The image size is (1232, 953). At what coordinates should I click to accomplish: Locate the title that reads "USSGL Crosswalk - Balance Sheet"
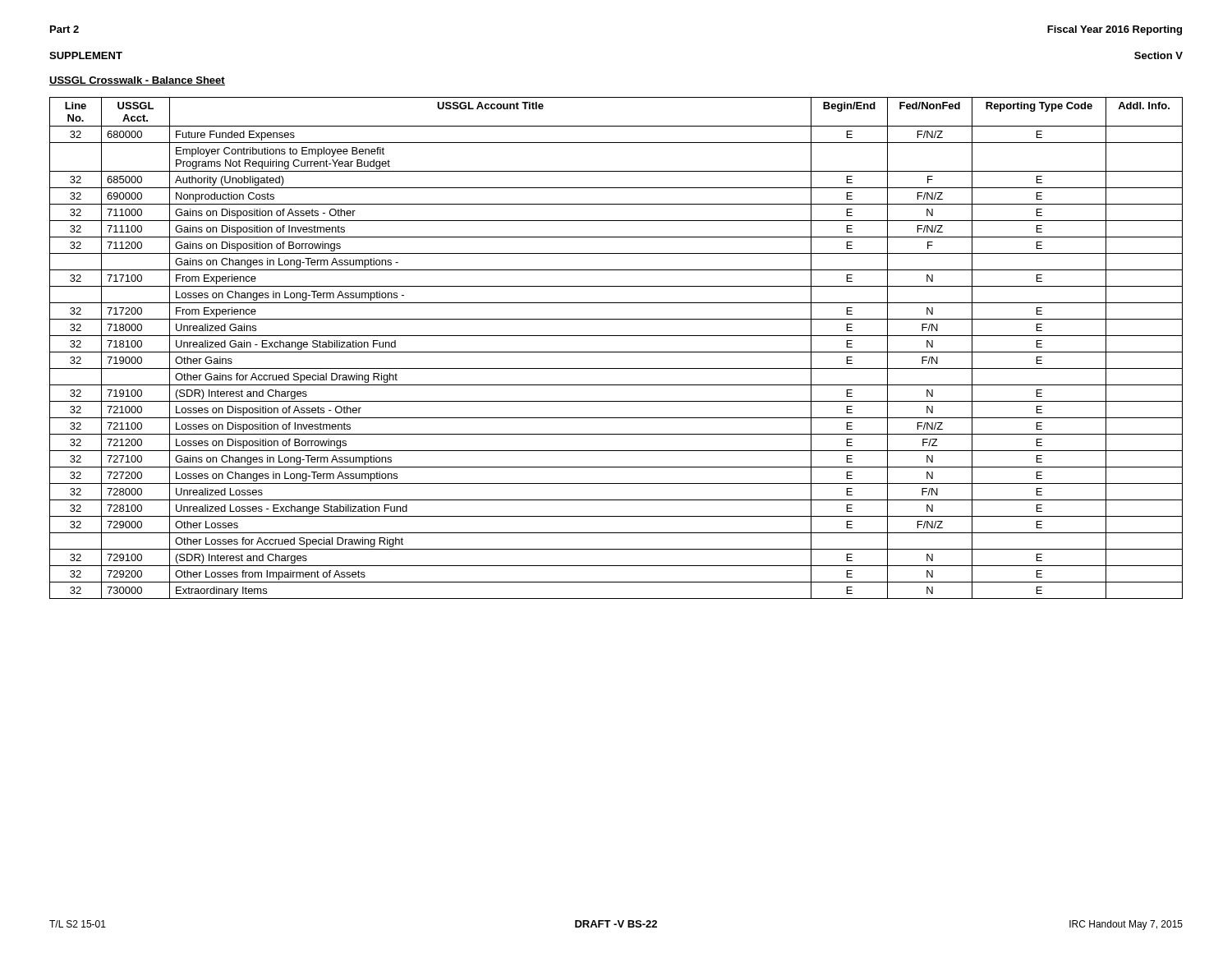point(137,80)
